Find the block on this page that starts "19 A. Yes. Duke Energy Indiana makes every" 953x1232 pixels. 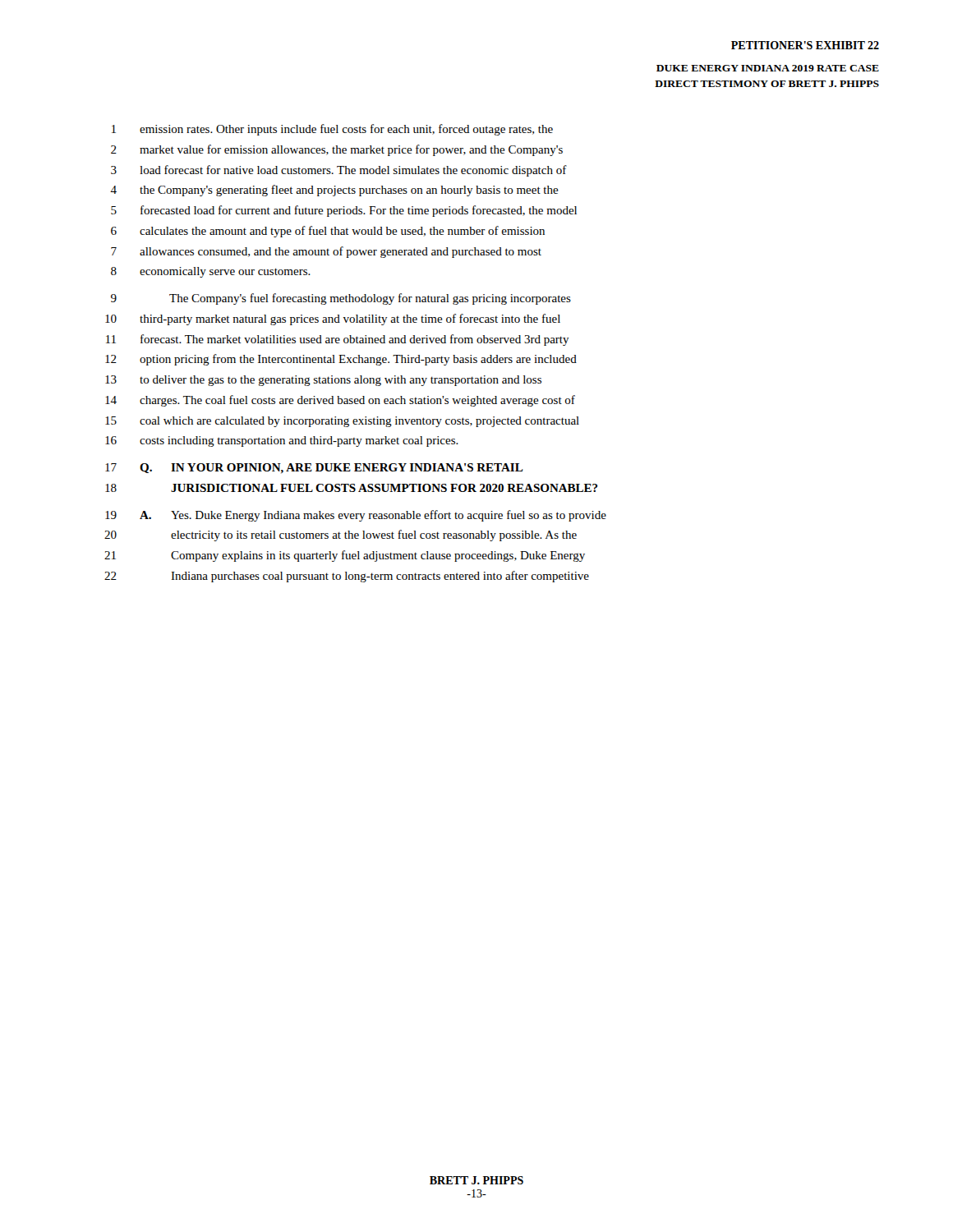click(476, 515)
